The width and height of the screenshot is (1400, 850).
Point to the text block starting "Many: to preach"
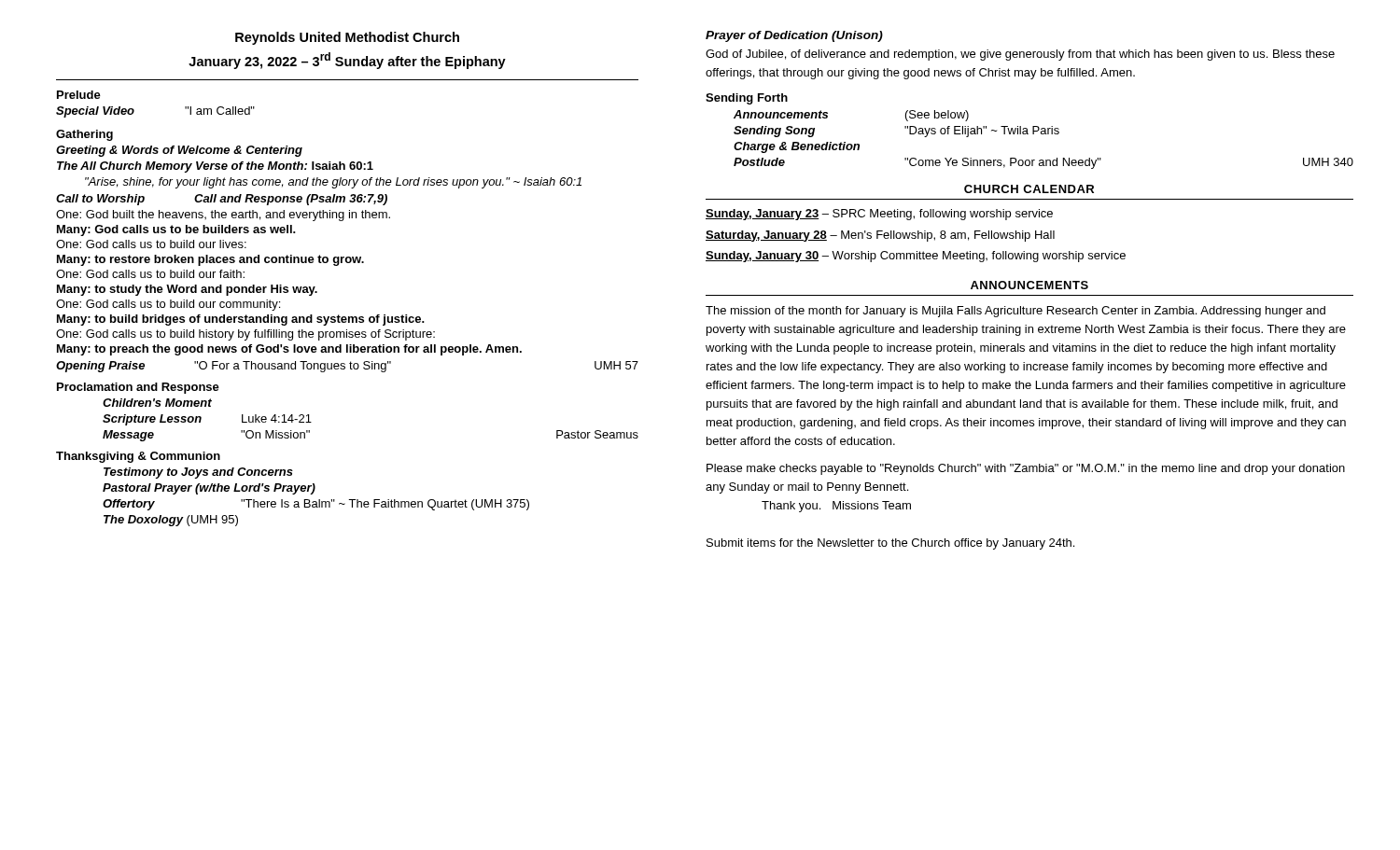289,349
